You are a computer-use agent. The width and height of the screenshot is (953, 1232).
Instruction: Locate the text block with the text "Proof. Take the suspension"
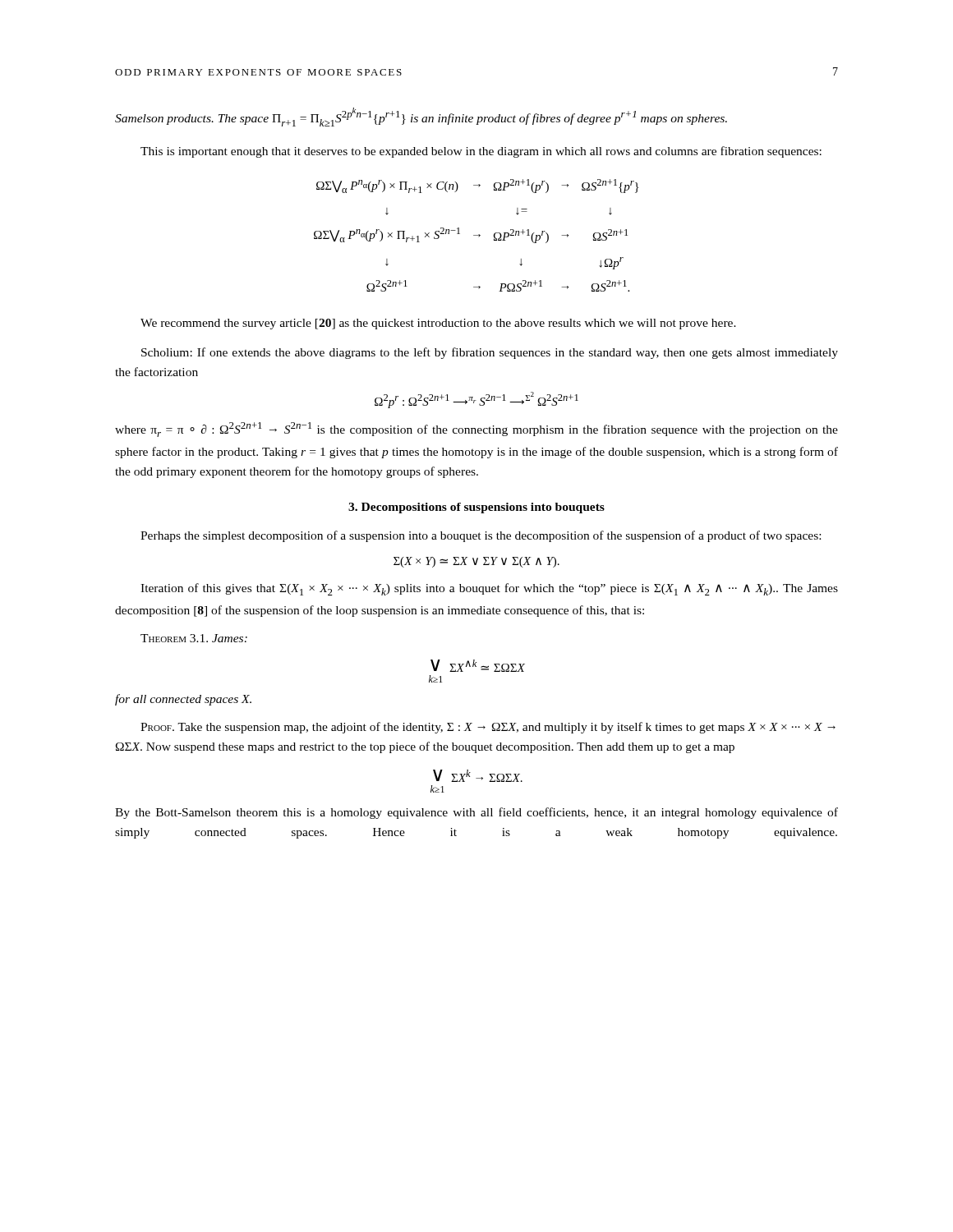[476, 737]
